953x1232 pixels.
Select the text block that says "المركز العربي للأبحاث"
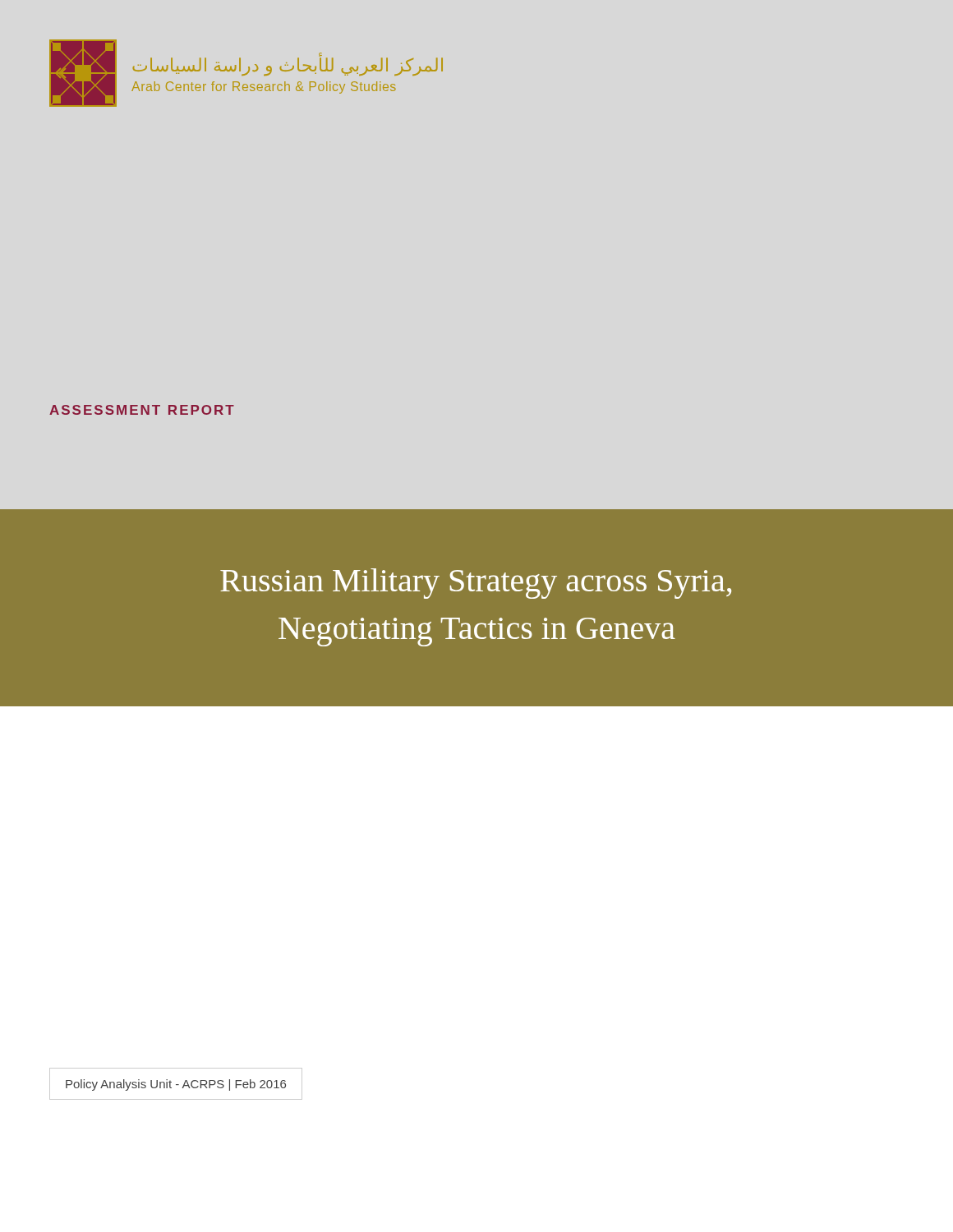[288, 75]
